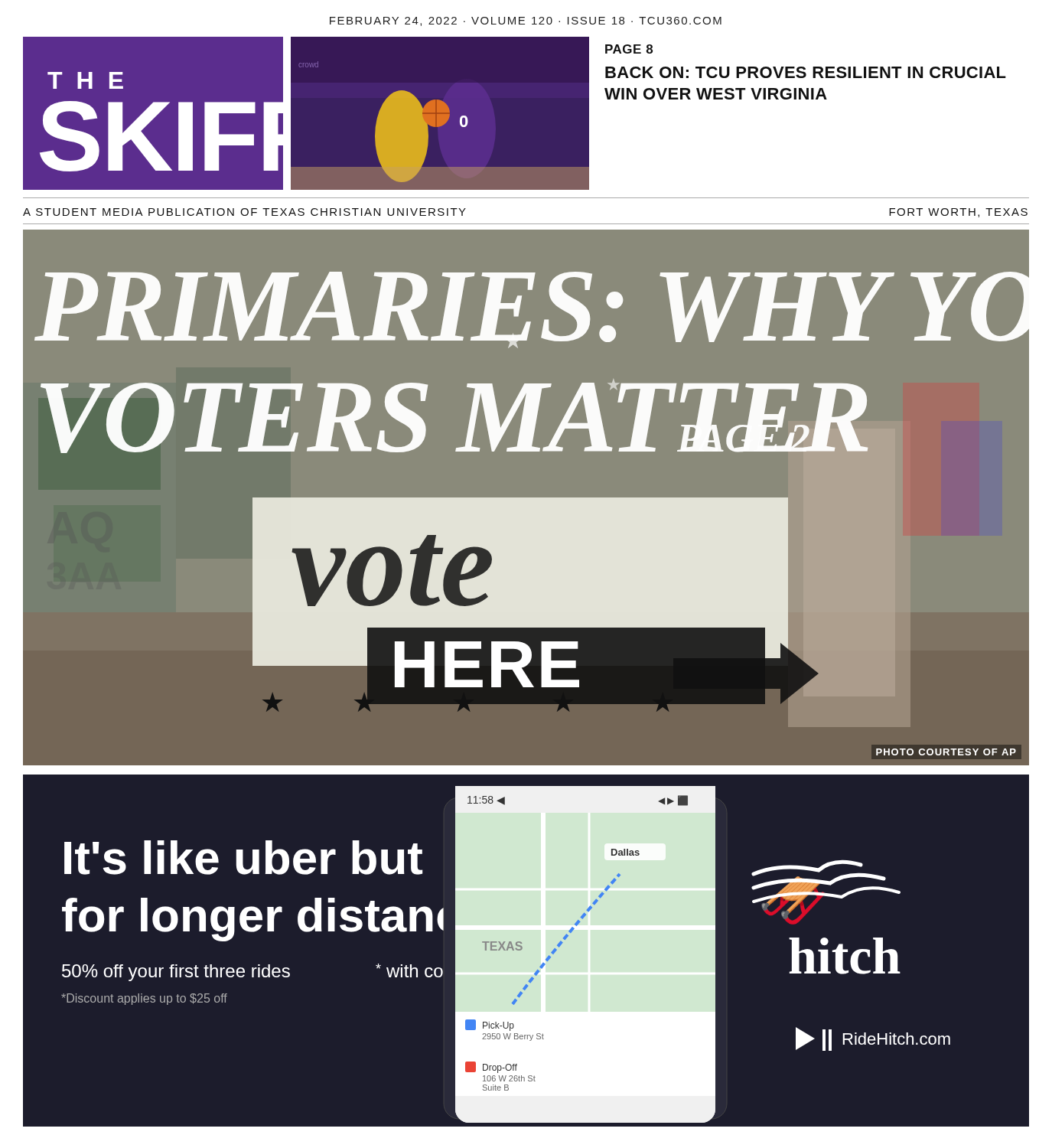Find the text block that says "PAGE 8 BACK ON: TCU"
The image size is (1052, 1148).
coord(815,73)
